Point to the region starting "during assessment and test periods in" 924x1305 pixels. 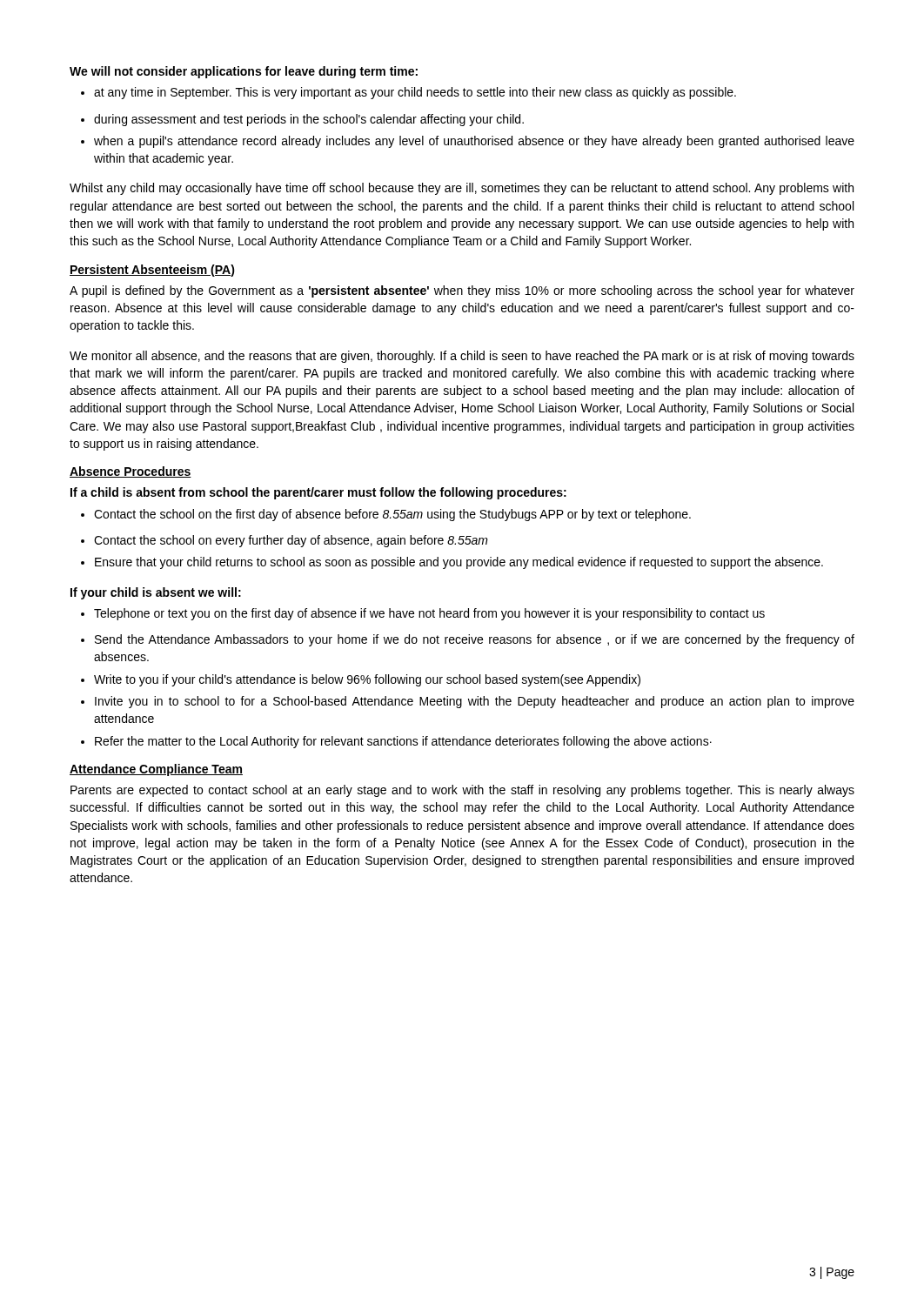[x=462, y=119]
